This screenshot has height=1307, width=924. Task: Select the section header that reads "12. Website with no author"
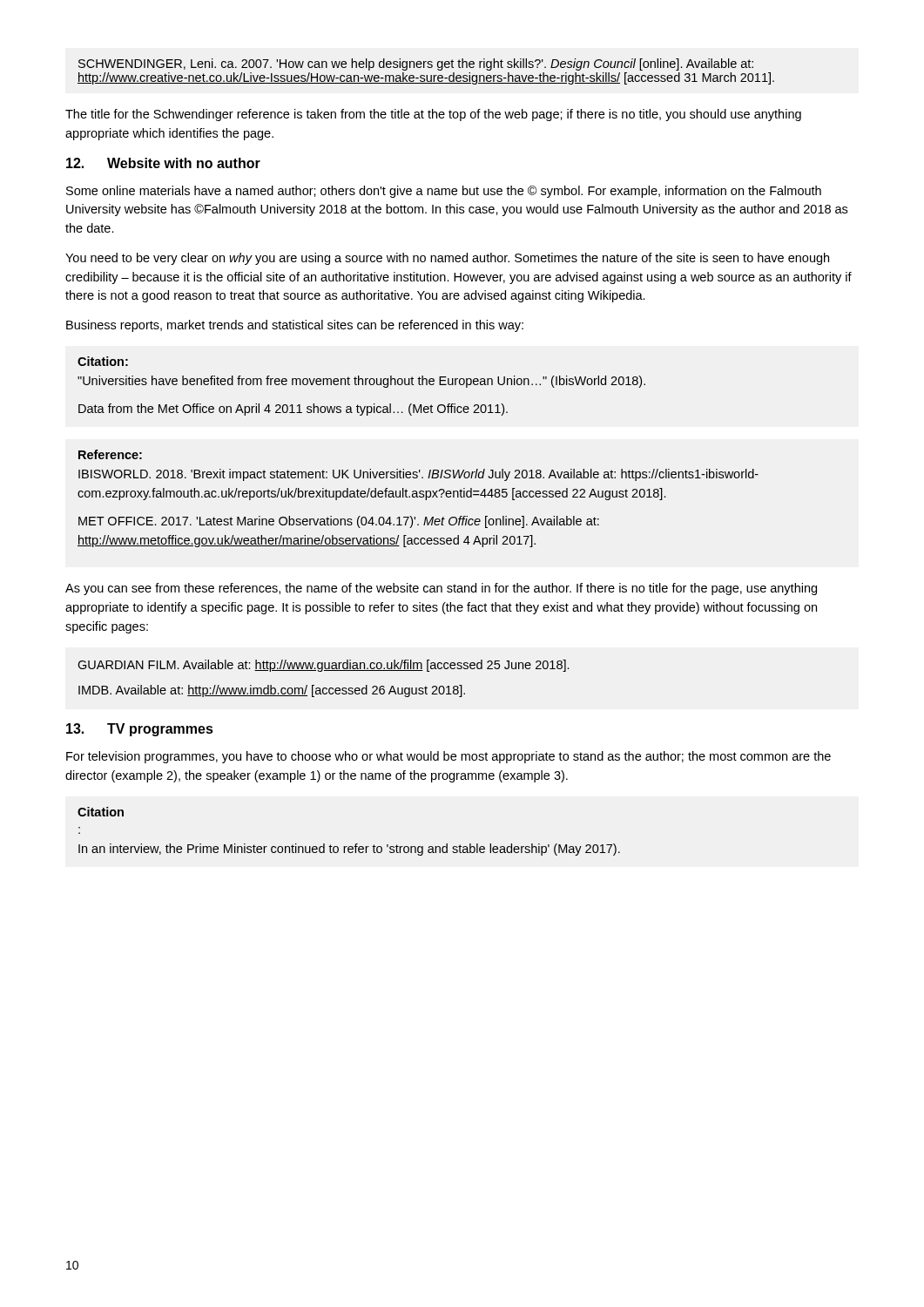pos(163,163)
